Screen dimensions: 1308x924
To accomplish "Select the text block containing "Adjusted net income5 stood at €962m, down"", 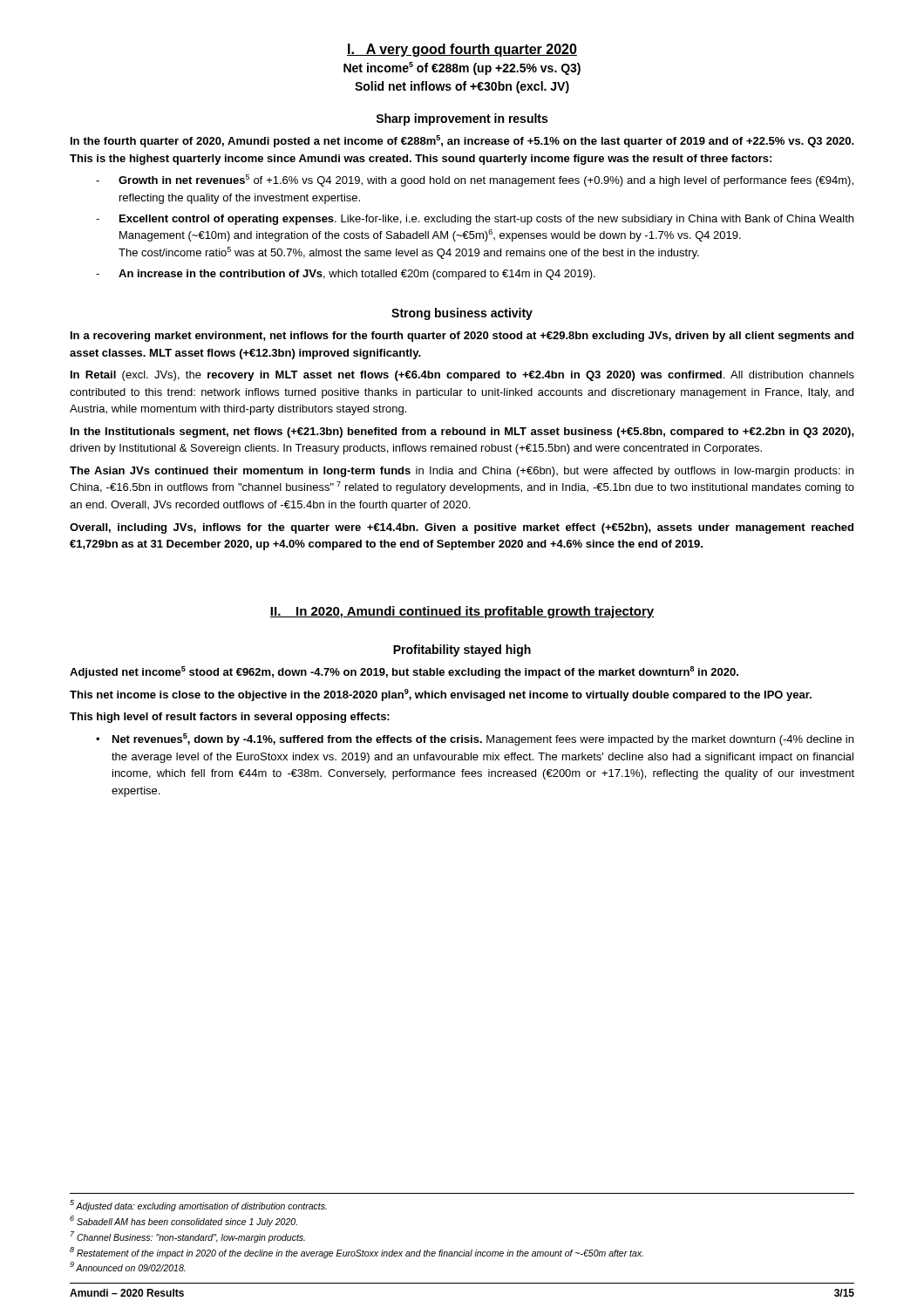I will (404, 671).
